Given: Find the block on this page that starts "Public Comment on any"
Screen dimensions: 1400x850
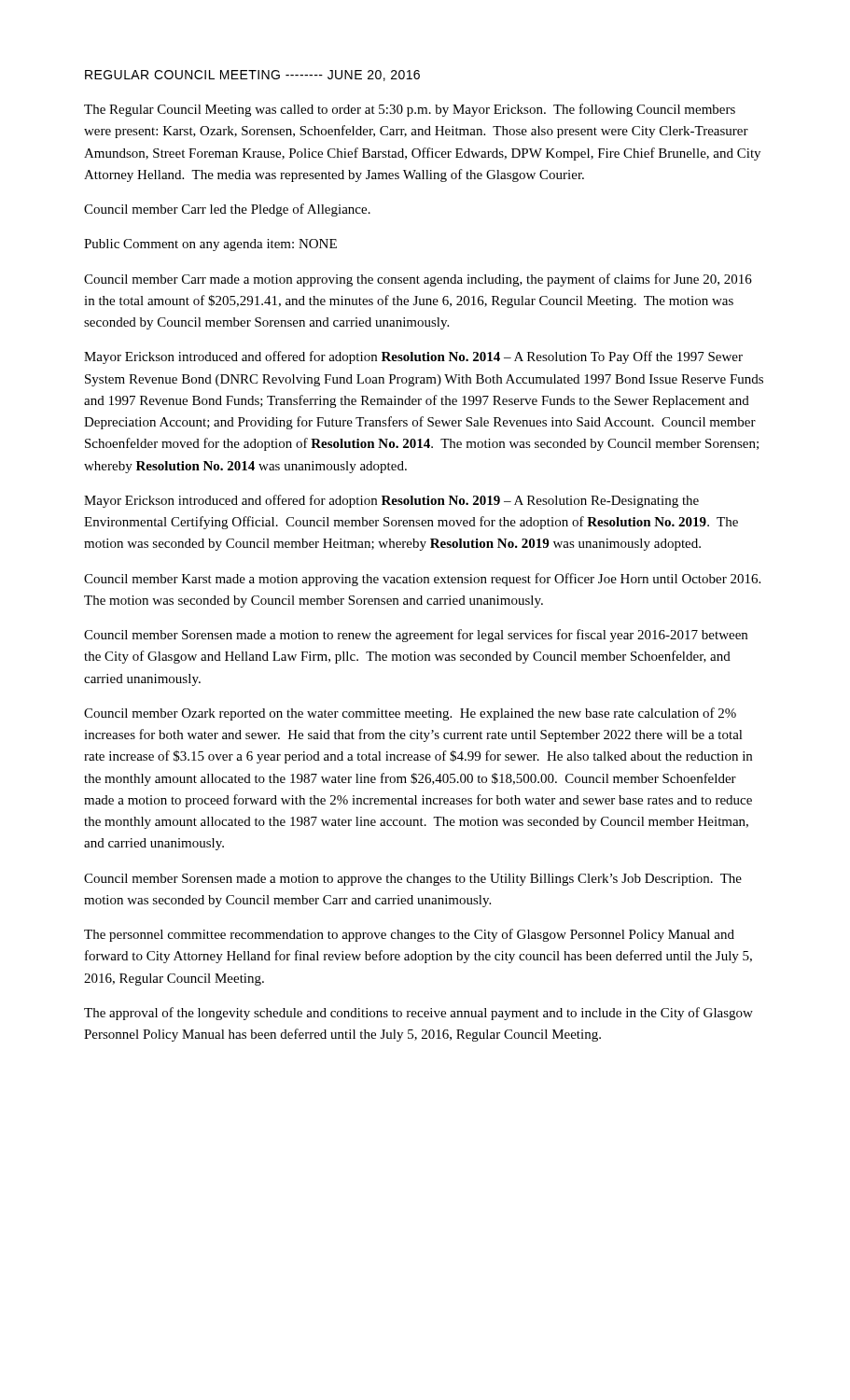Looking at the screenshot, I should pos(211,244).
